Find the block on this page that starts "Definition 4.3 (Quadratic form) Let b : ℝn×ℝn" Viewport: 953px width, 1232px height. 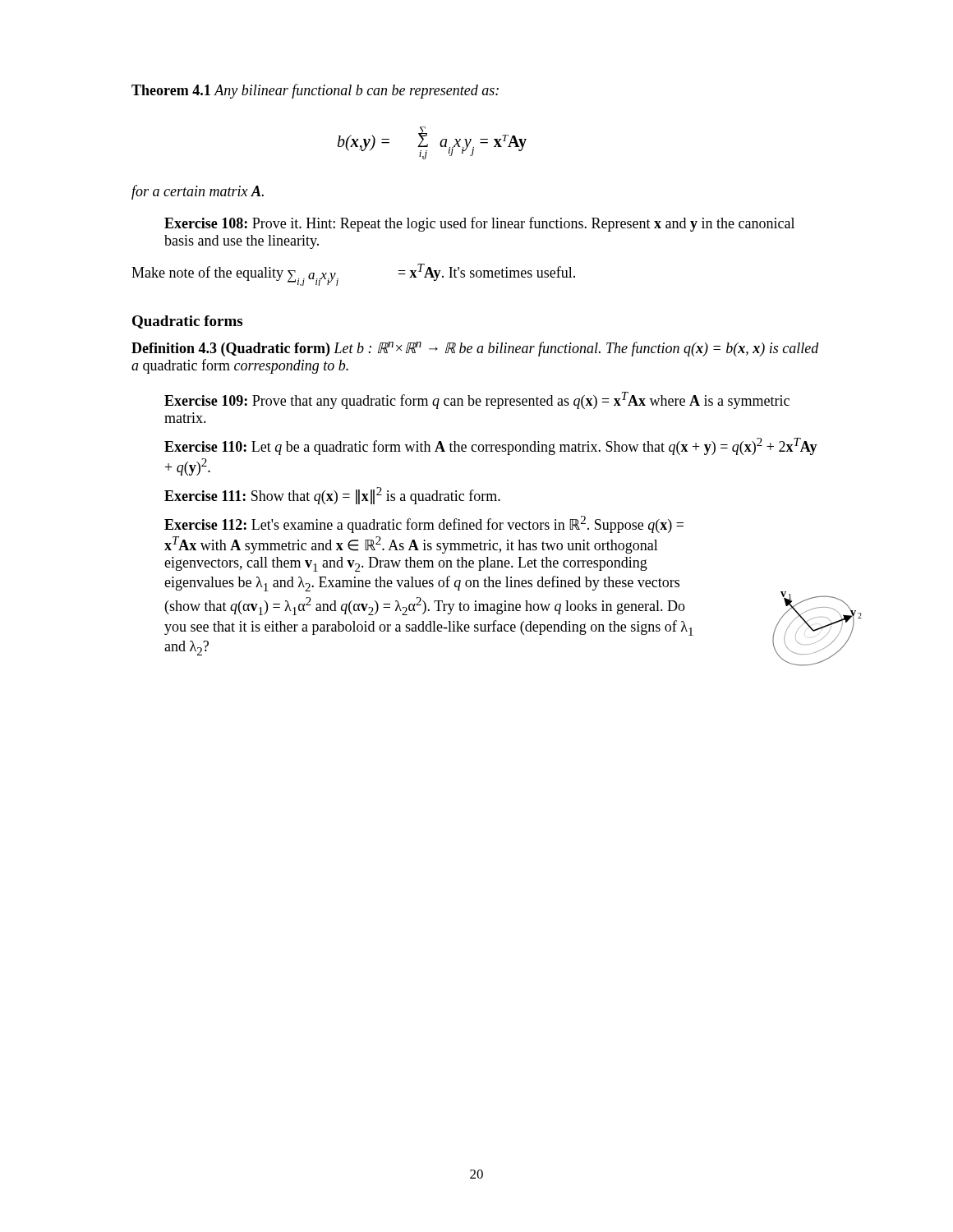click(475, 355)
